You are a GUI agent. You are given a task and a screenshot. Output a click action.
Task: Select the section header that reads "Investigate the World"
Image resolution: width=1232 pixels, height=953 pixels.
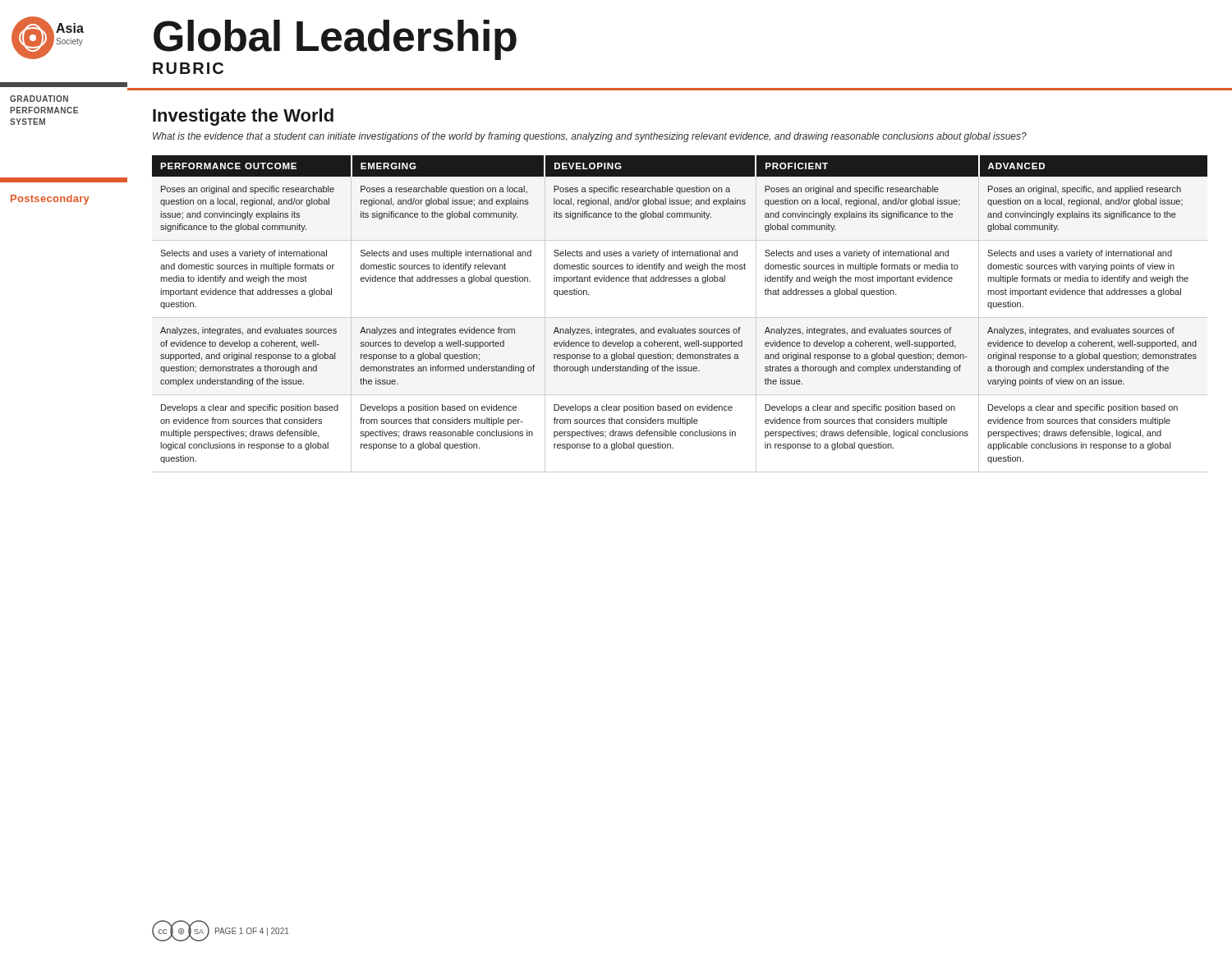point(243,115)
